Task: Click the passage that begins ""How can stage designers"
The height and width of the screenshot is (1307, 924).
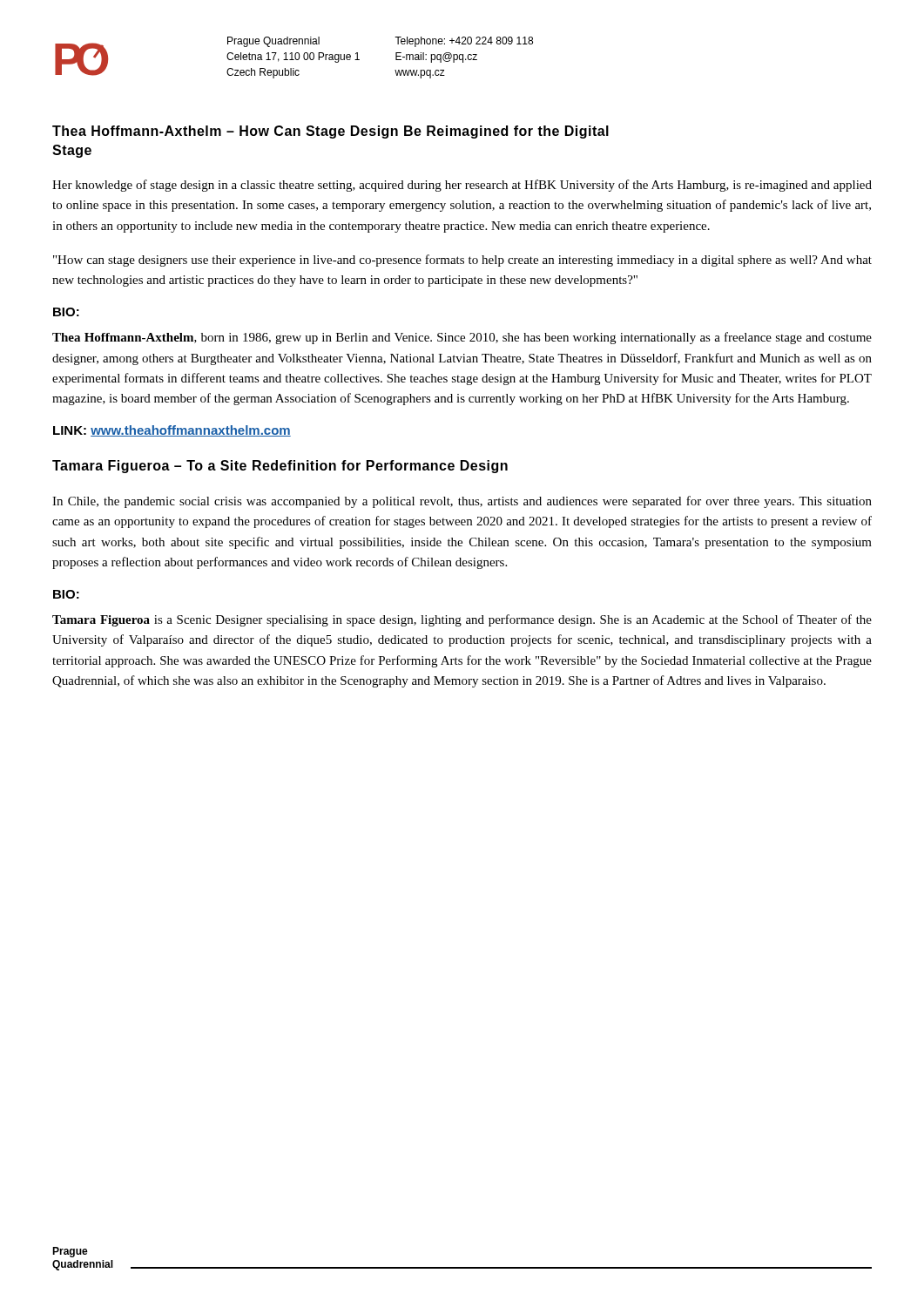Action: (x=462, y=270)
